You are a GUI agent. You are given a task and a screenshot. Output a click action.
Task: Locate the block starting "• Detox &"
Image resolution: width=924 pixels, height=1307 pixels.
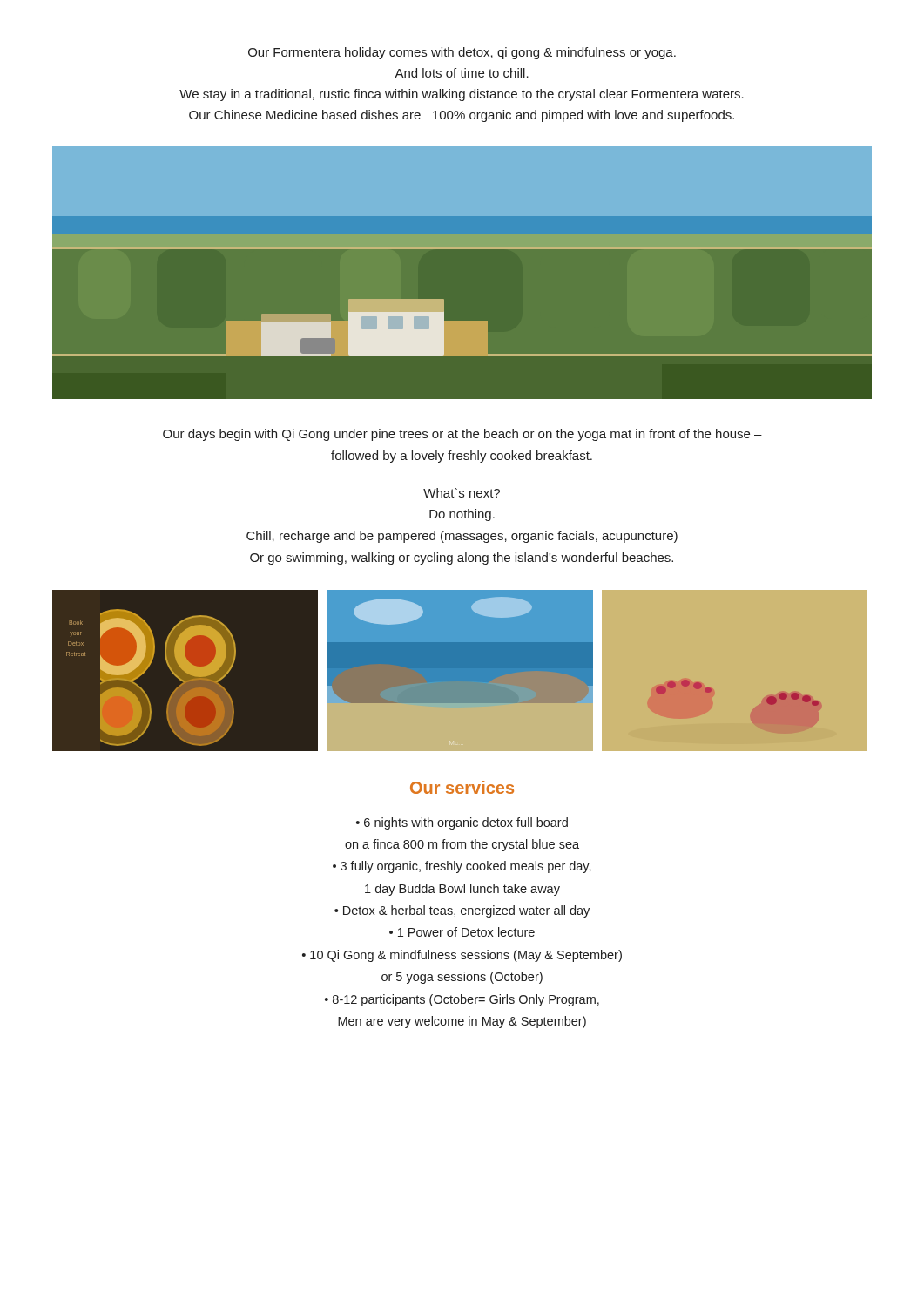(x=462, y=911)
